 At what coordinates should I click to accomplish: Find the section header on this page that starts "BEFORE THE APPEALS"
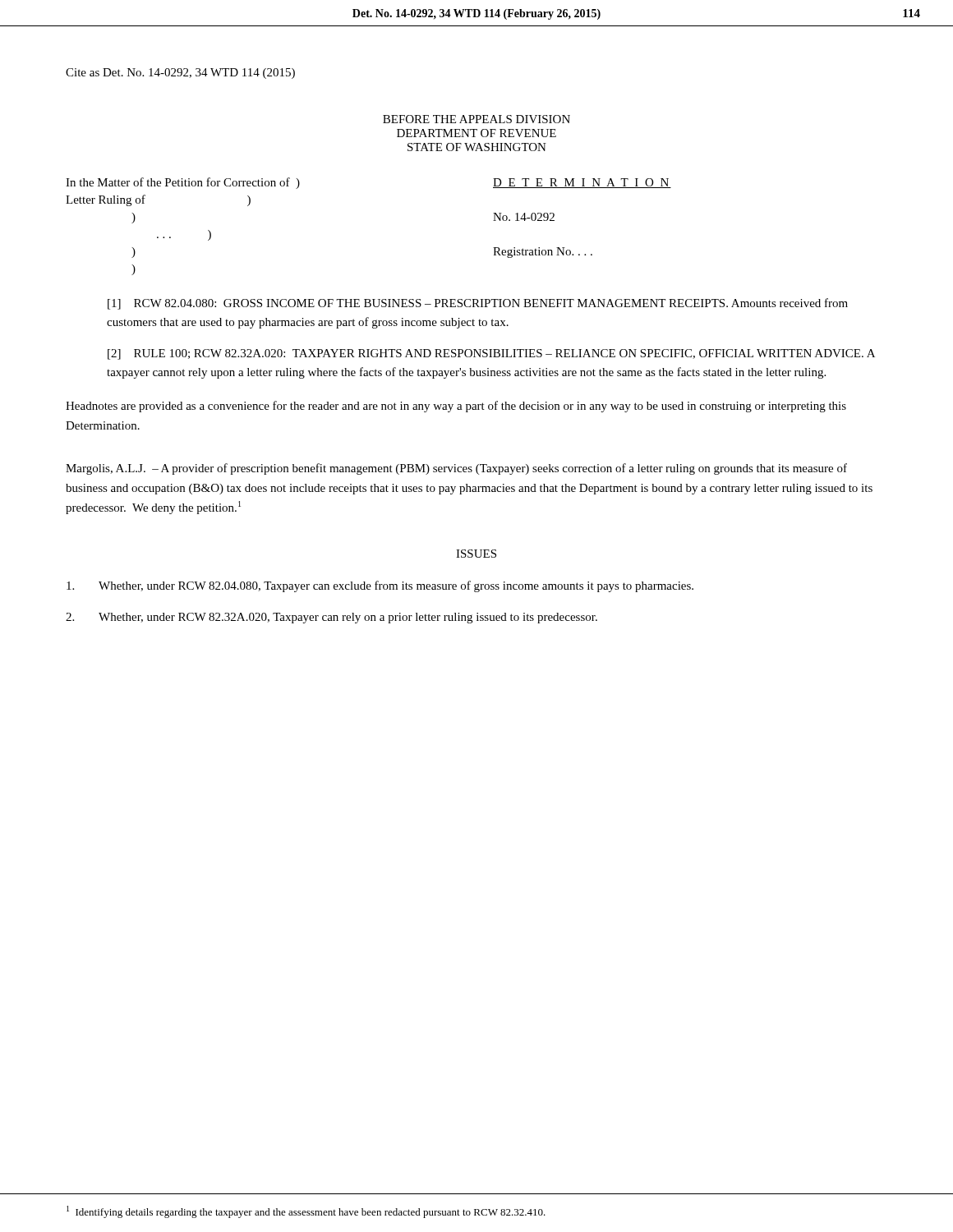click(x=476, y=133)
